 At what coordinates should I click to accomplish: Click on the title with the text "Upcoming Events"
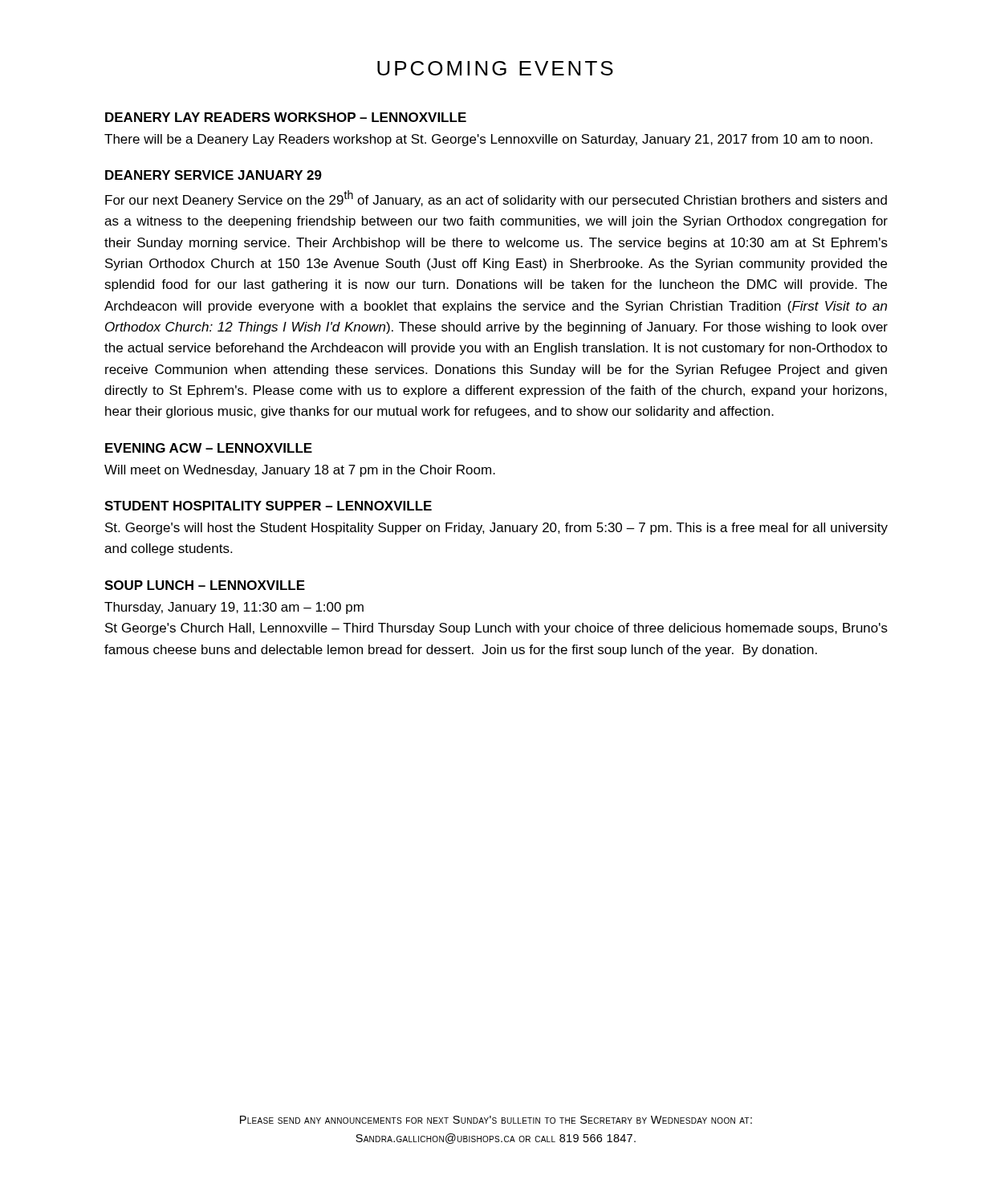click(496, 68)
